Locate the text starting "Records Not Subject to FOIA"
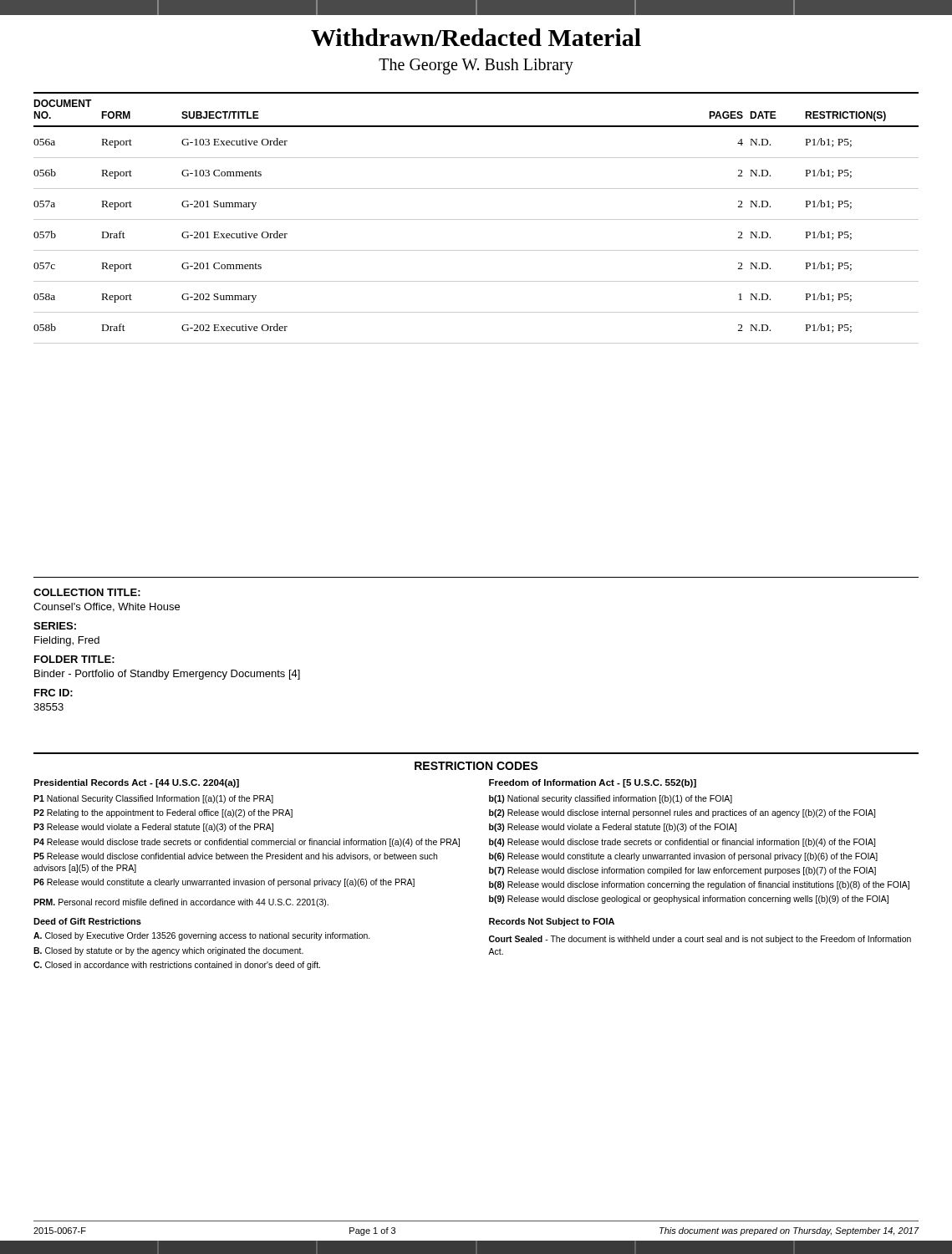This screenshot has width=952, height=1254. (x=552, y=922)
